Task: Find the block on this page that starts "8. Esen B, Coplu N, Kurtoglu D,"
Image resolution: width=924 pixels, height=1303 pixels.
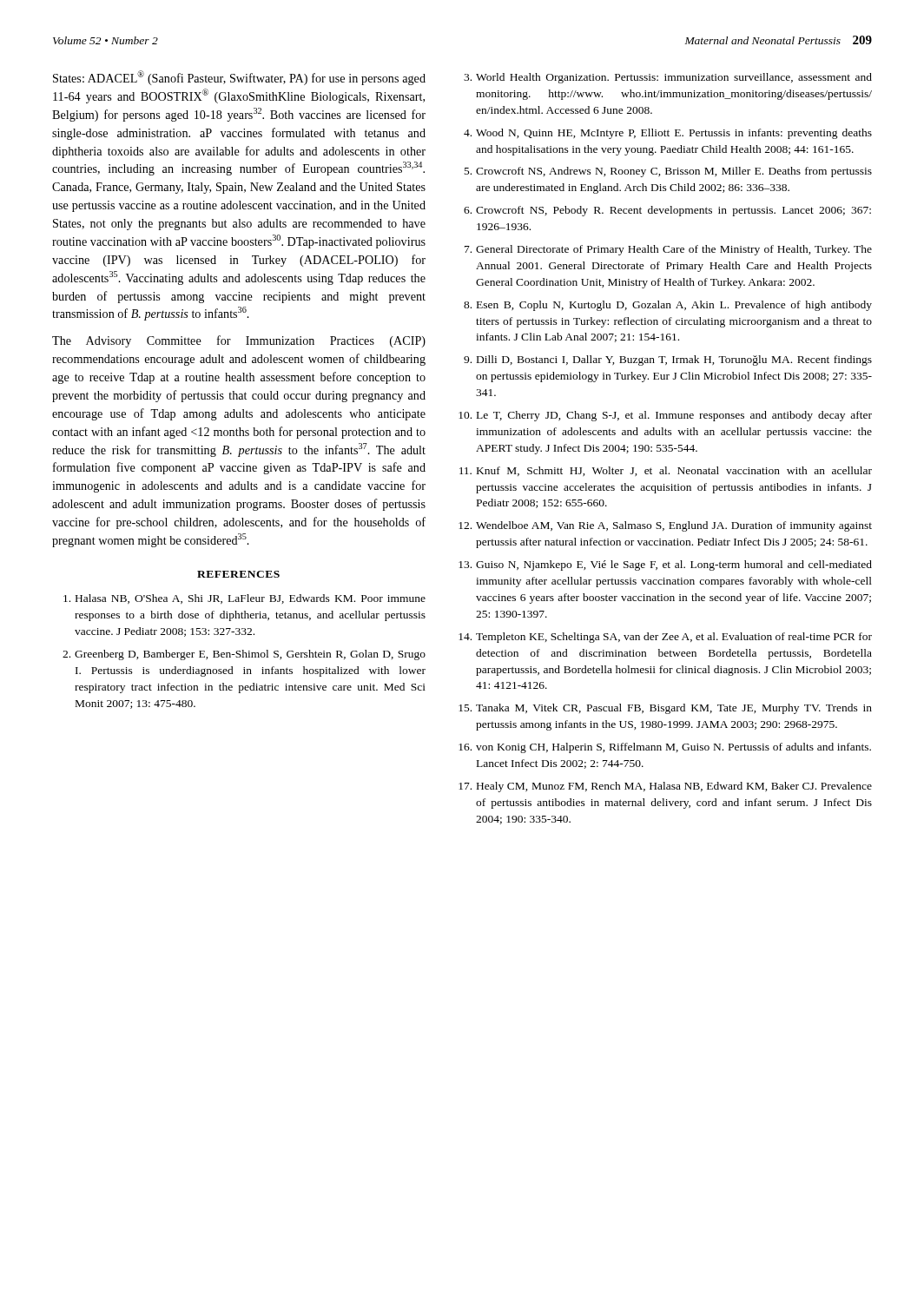Action: coord(663,321)
